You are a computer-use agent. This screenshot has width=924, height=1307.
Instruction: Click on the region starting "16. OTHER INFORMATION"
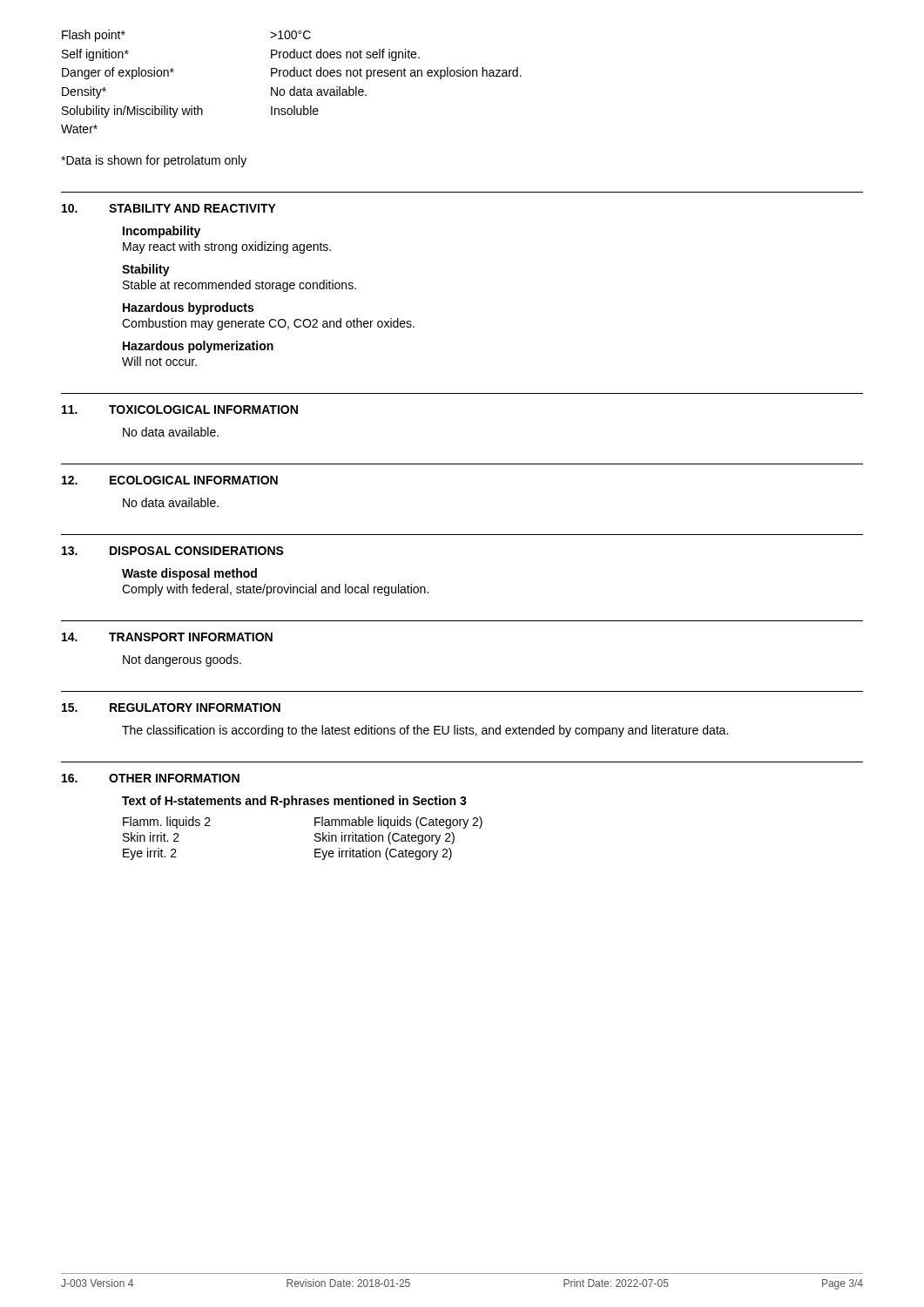pyautogui.click(x=151, y=778)
